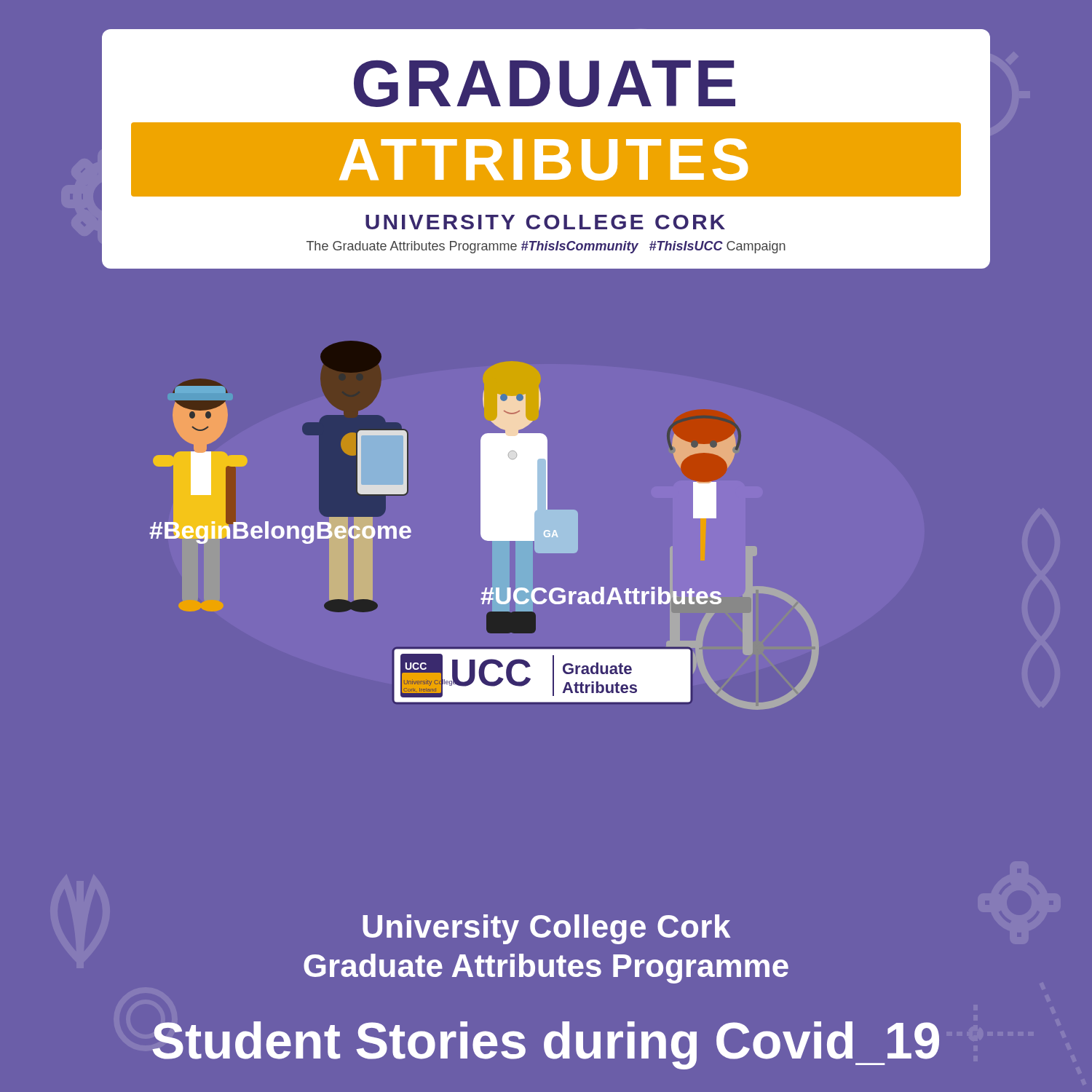Select the illustration
Viewport: 1092px width, 1092px height.
546,473
